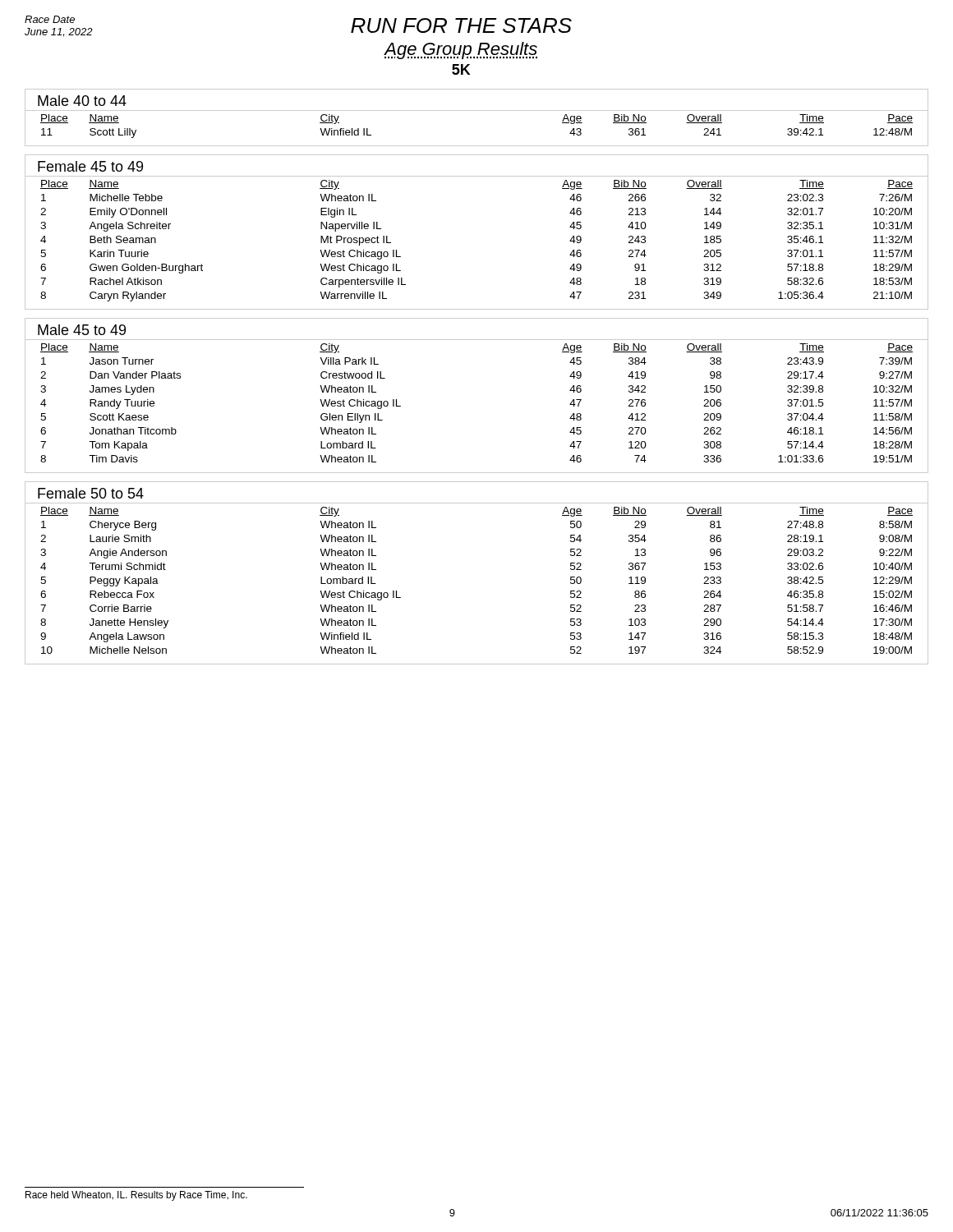Click on the section header that says "Female 45 to 49"
Image resolution: width=953 pixels, height=1232 pixels.
pos(476,167)
